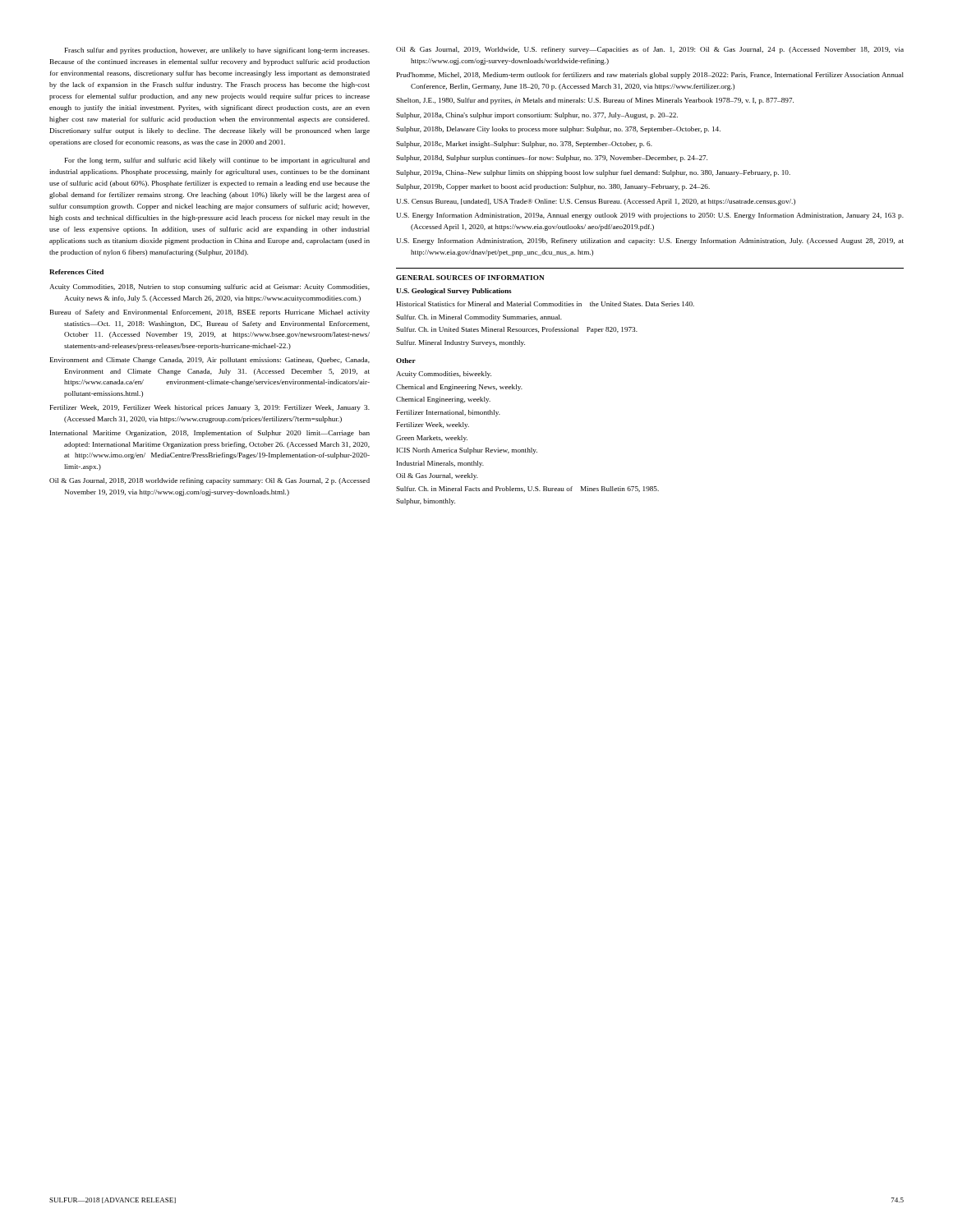Screen dimensions: 1232x953
Task: Locate the list item that says "Environment and Climate Change"
Action: pos(209,376)
